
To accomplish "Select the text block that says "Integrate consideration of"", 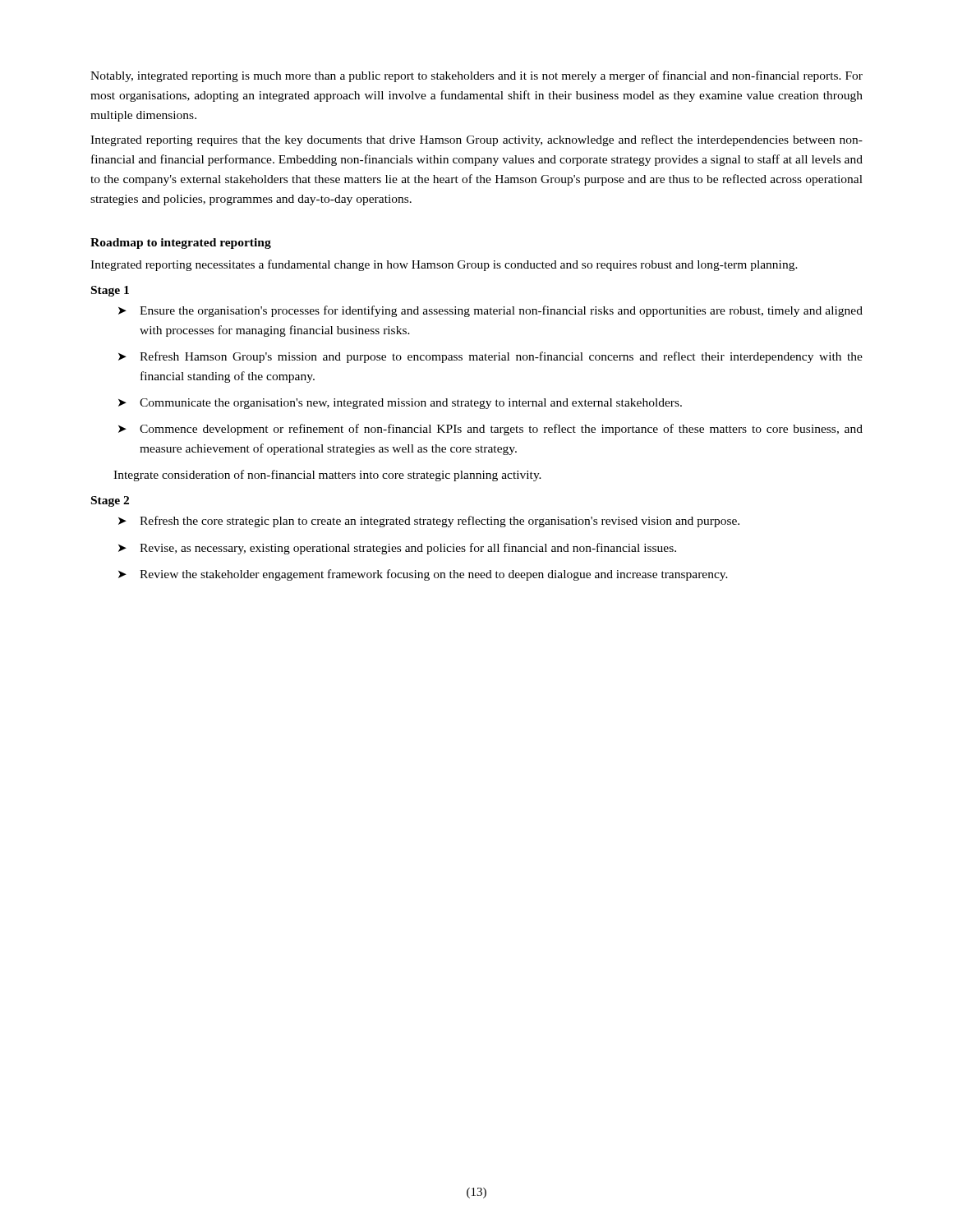I will [488, 475].
